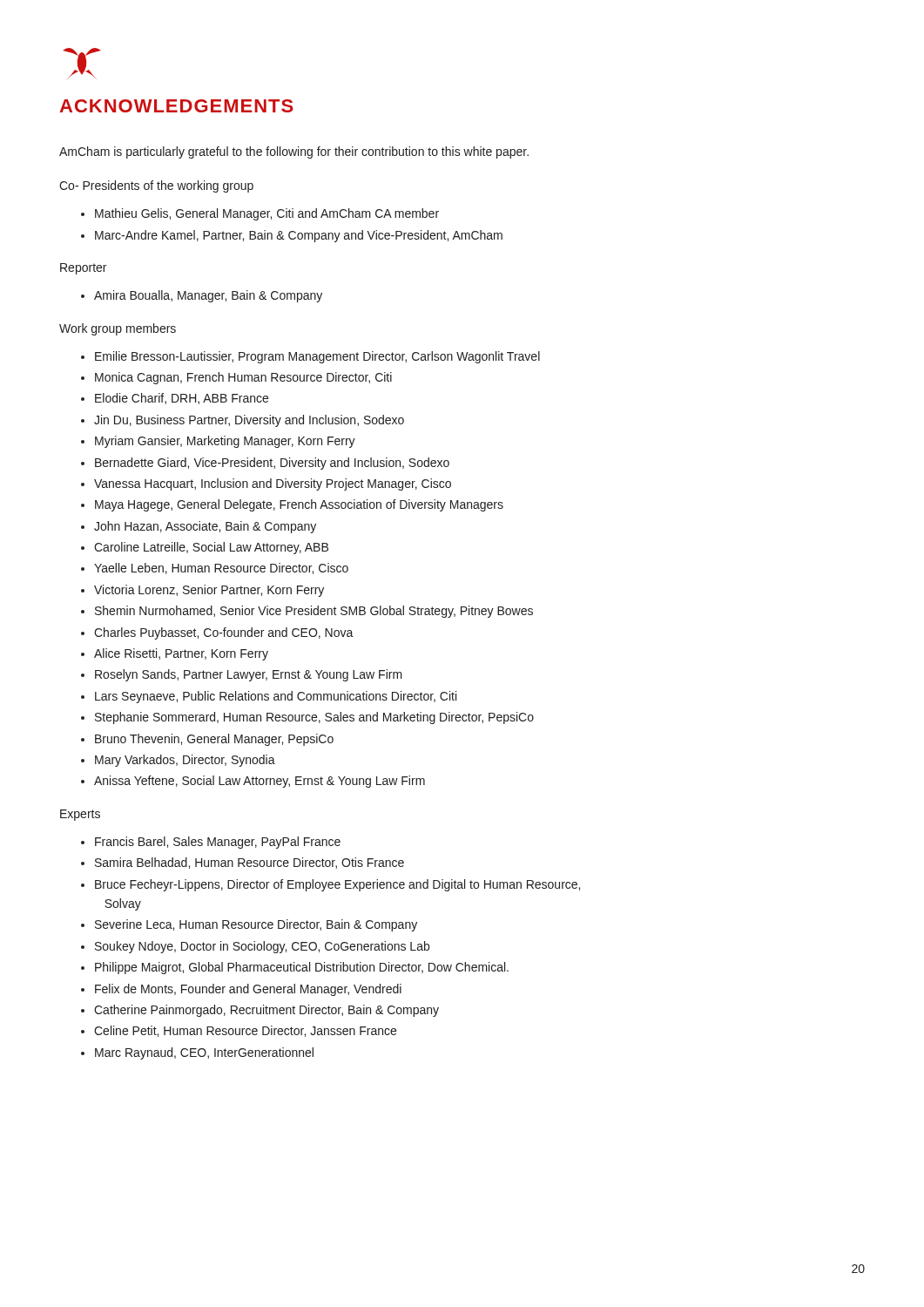Locate the text starting "Francis Barel, Sales Manager, PayPal"

coord(211,843)
